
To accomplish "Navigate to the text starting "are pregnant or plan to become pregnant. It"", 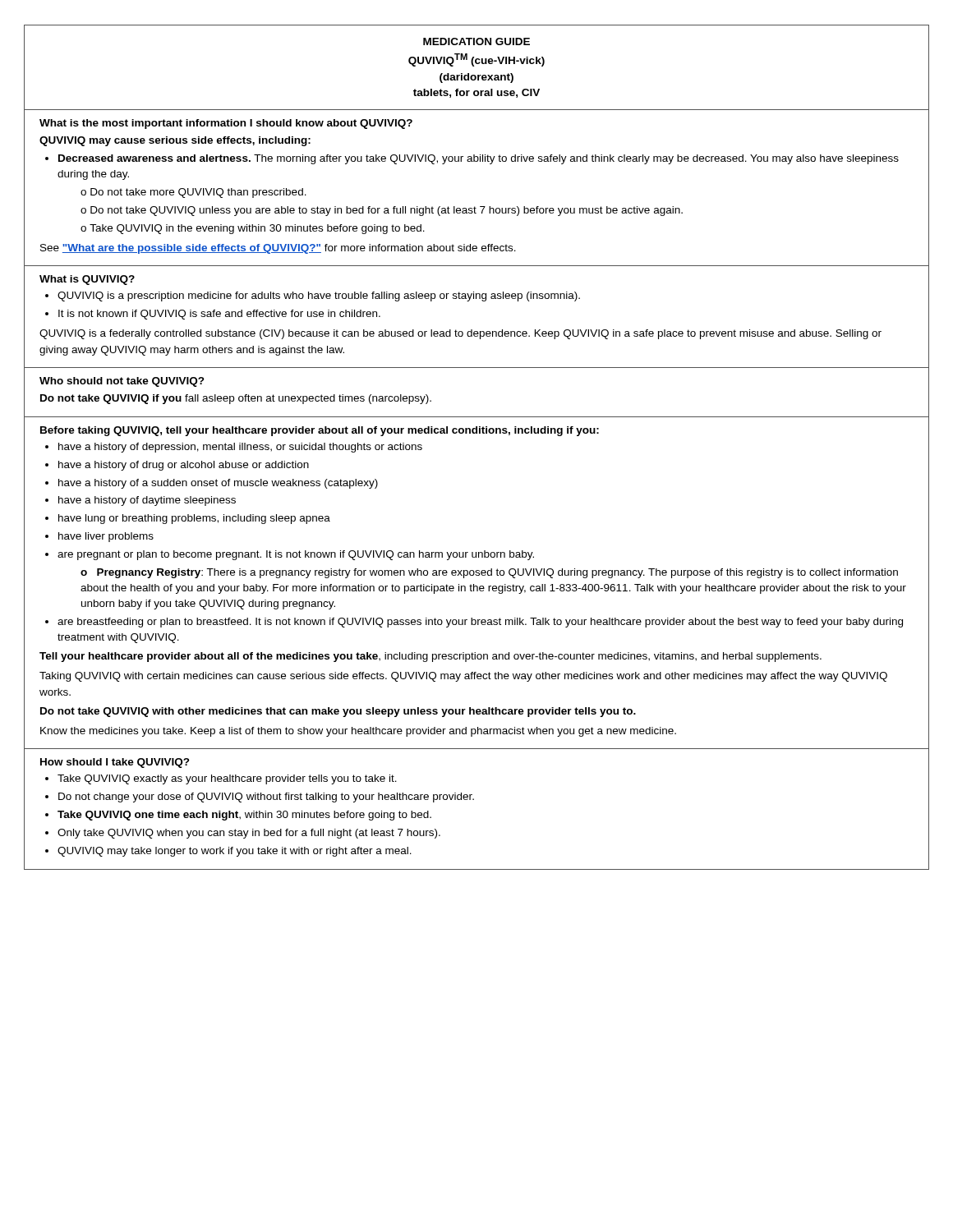I will click(x=486, y=580).
